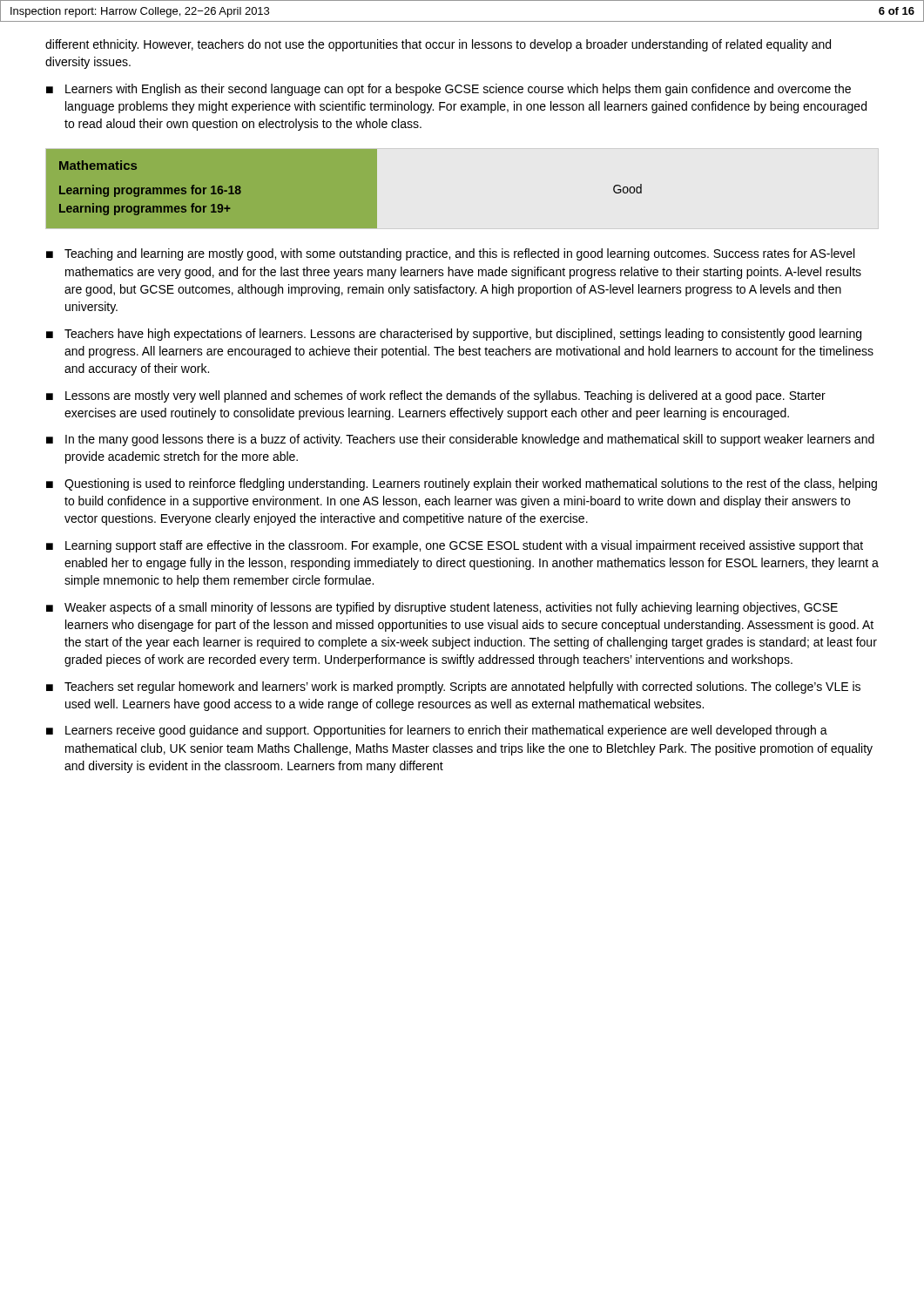
Task: Find the block on this page that starts "■ Teaching and learning are mostly good, with"
Action: coord(462,281)
